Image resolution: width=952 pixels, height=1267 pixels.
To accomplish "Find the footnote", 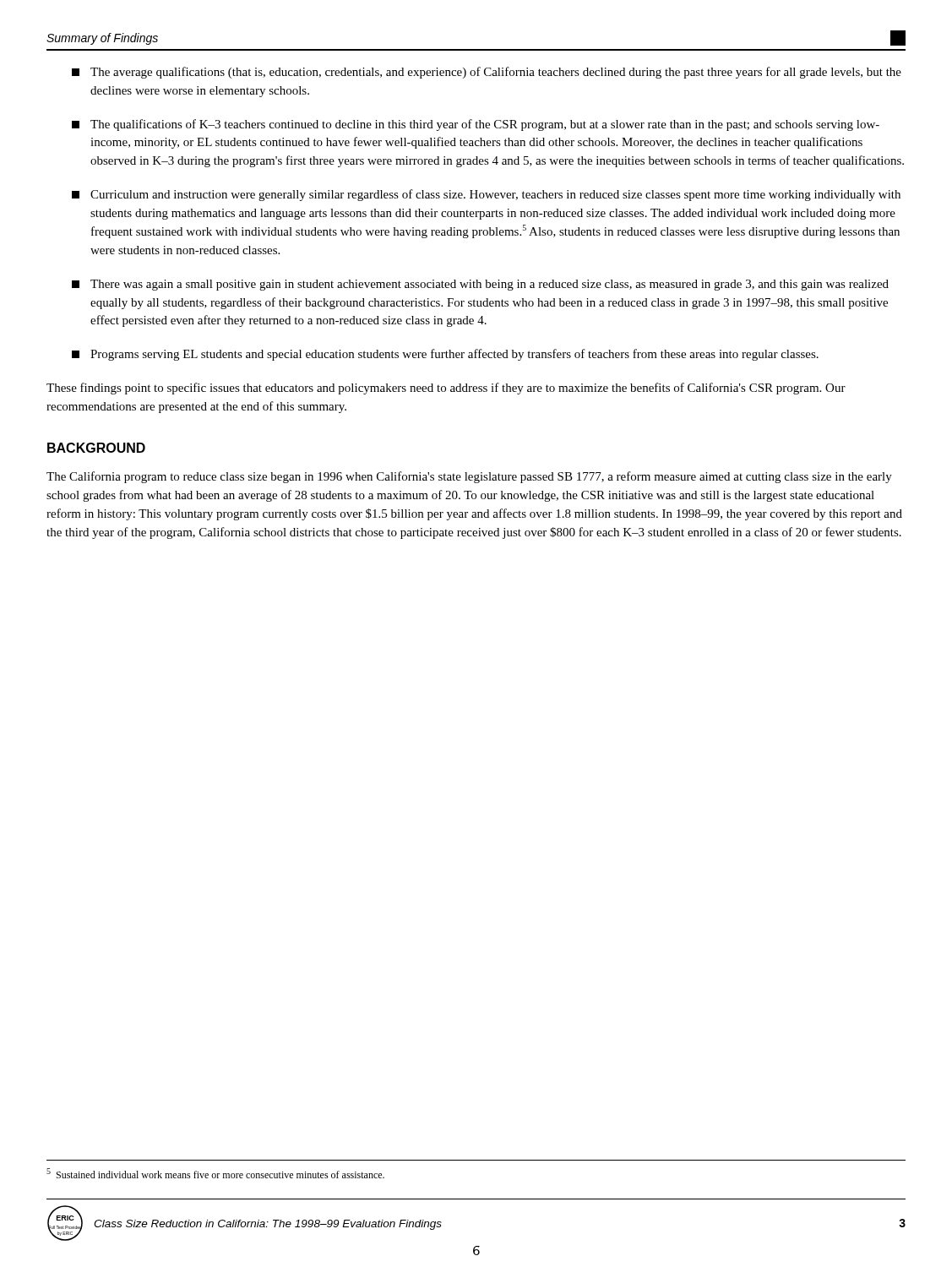I will coord(476,1174).
